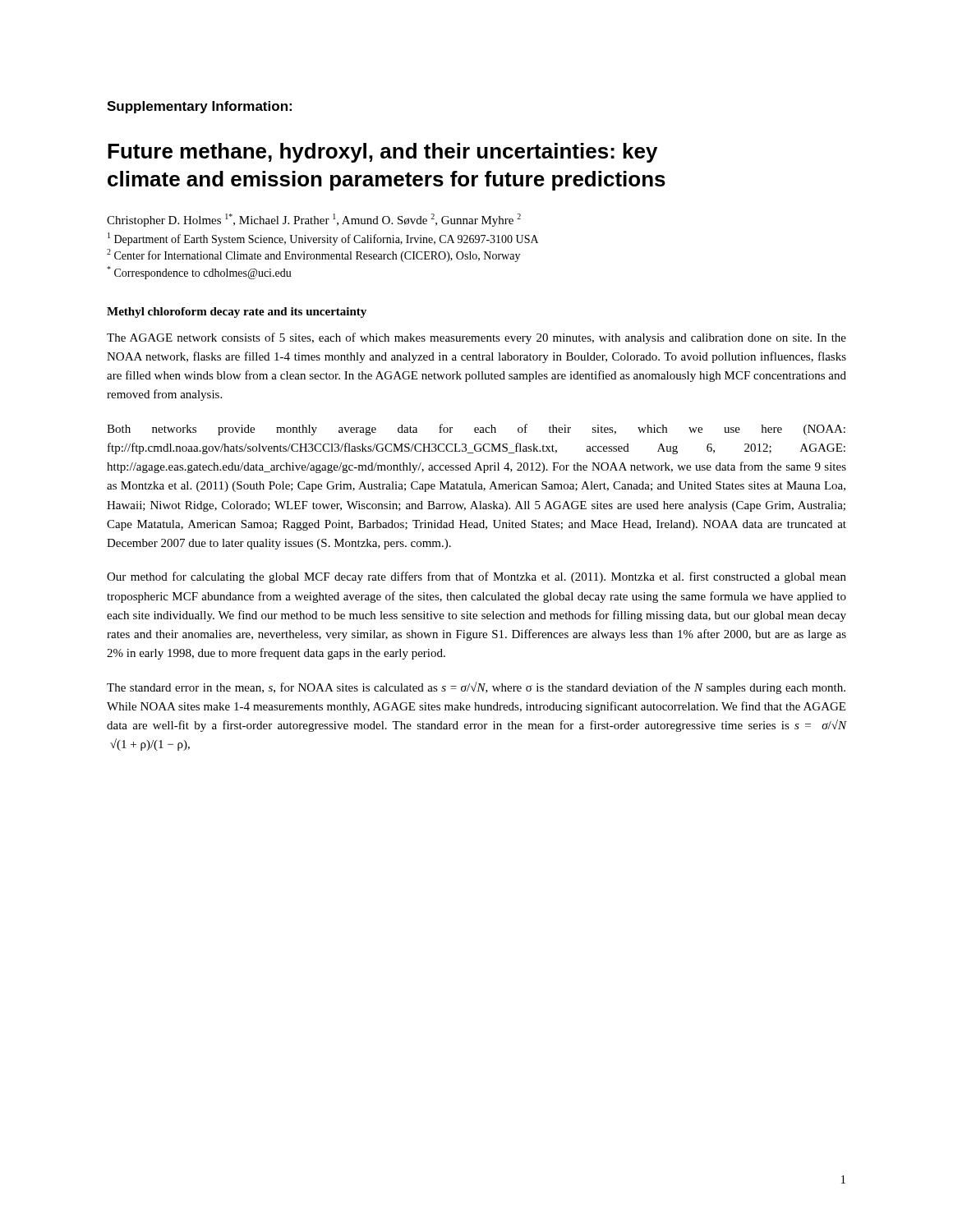
Task: Click on the block starting "Both networks provide monthly average data for"
Action: click(476, 486)
